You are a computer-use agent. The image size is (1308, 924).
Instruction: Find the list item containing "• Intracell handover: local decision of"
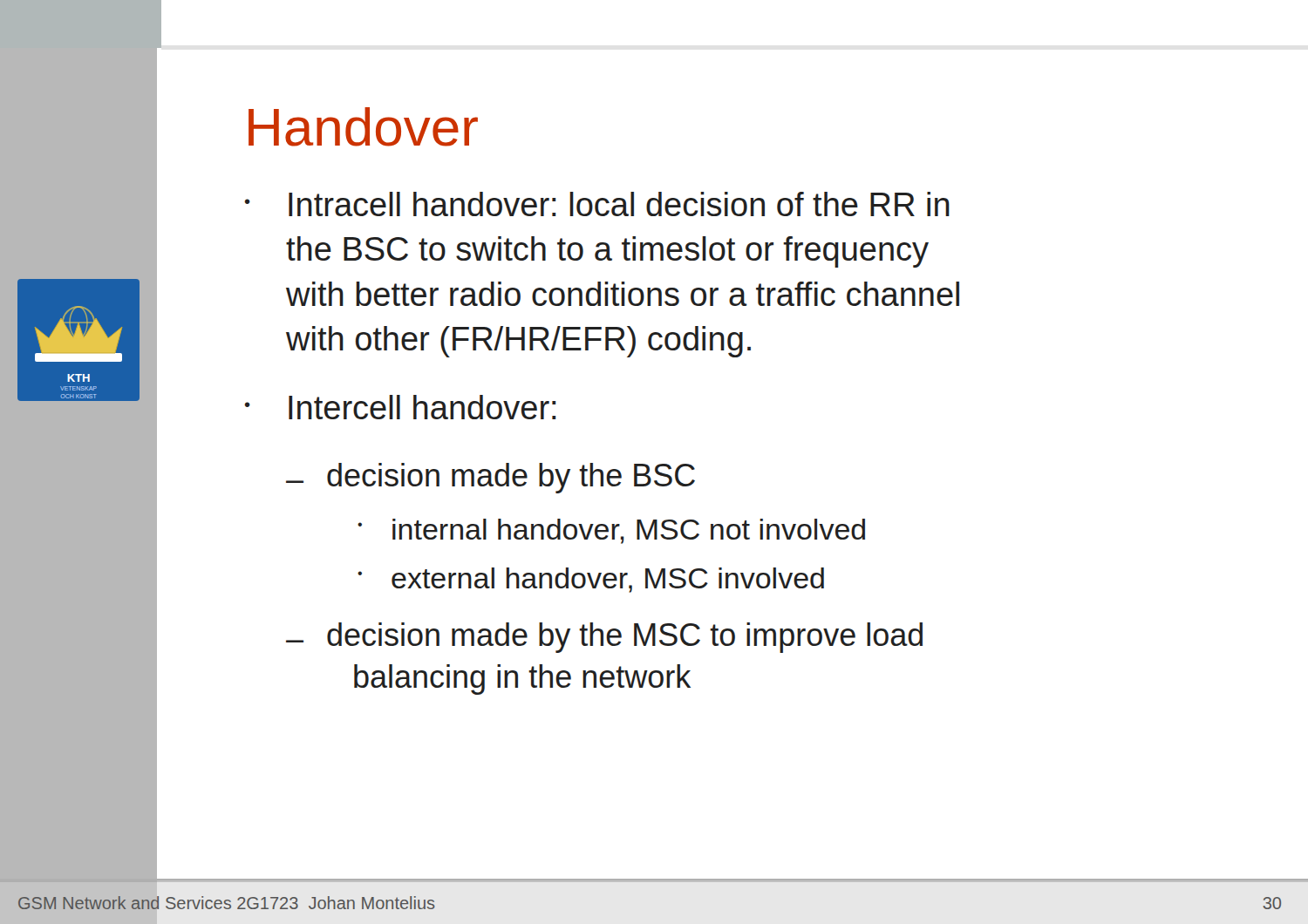coord(603,272)
